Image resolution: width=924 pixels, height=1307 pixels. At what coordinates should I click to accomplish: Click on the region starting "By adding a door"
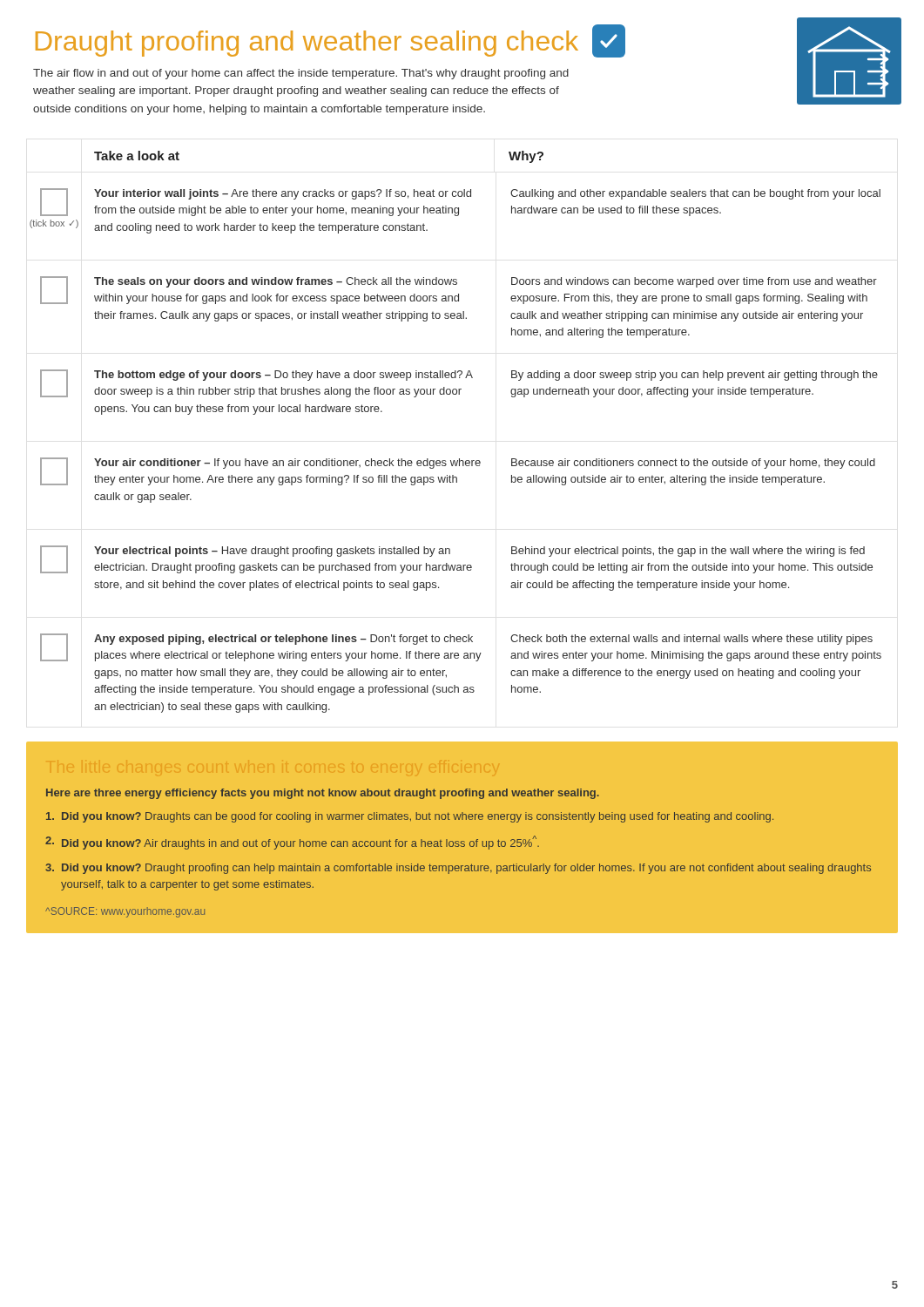pyautogui.click(x=694, y=383)
